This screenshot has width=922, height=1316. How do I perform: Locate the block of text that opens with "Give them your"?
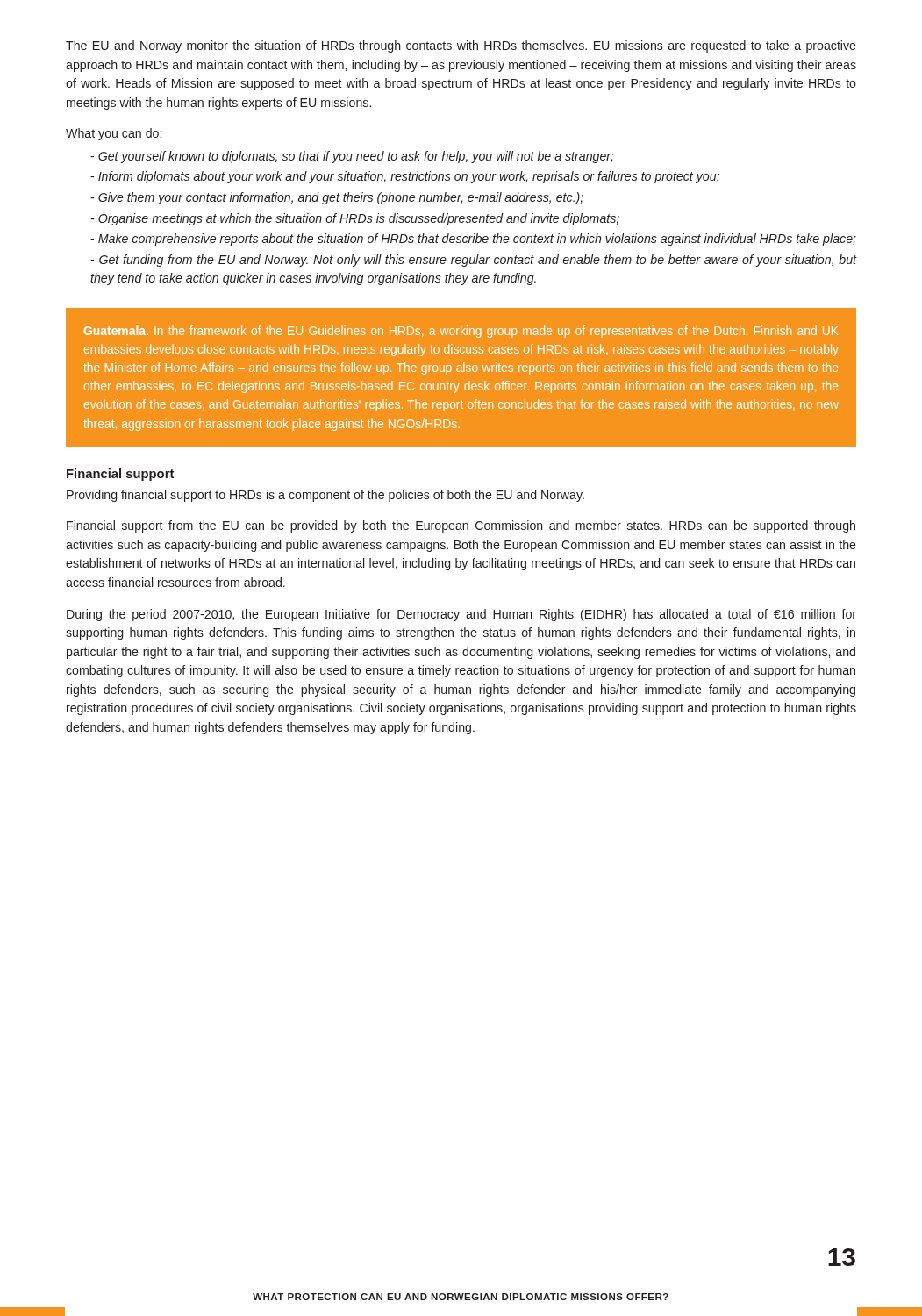coord(337,197)
